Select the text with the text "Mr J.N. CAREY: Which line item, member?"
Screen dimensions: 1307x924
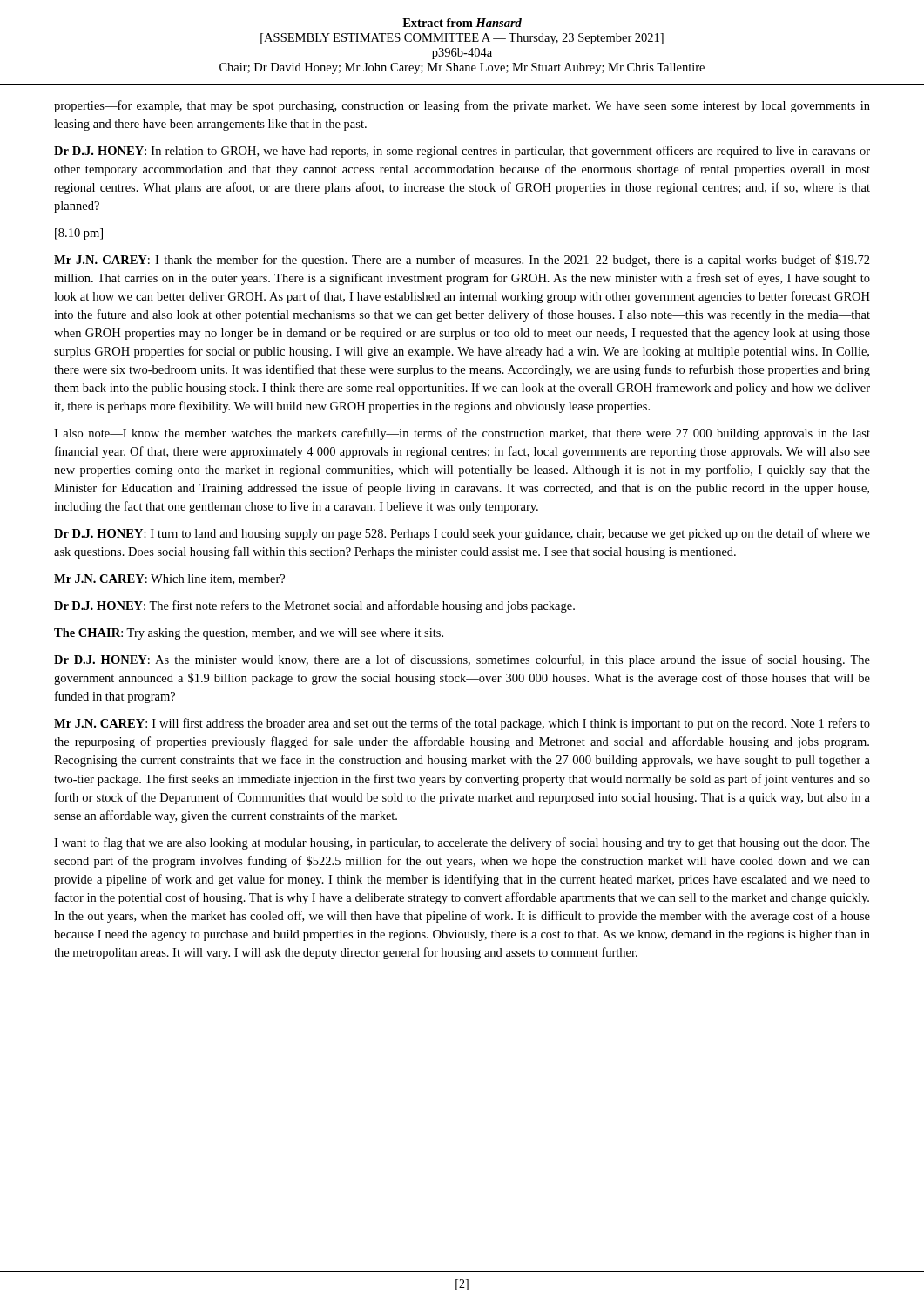point(169,579)
